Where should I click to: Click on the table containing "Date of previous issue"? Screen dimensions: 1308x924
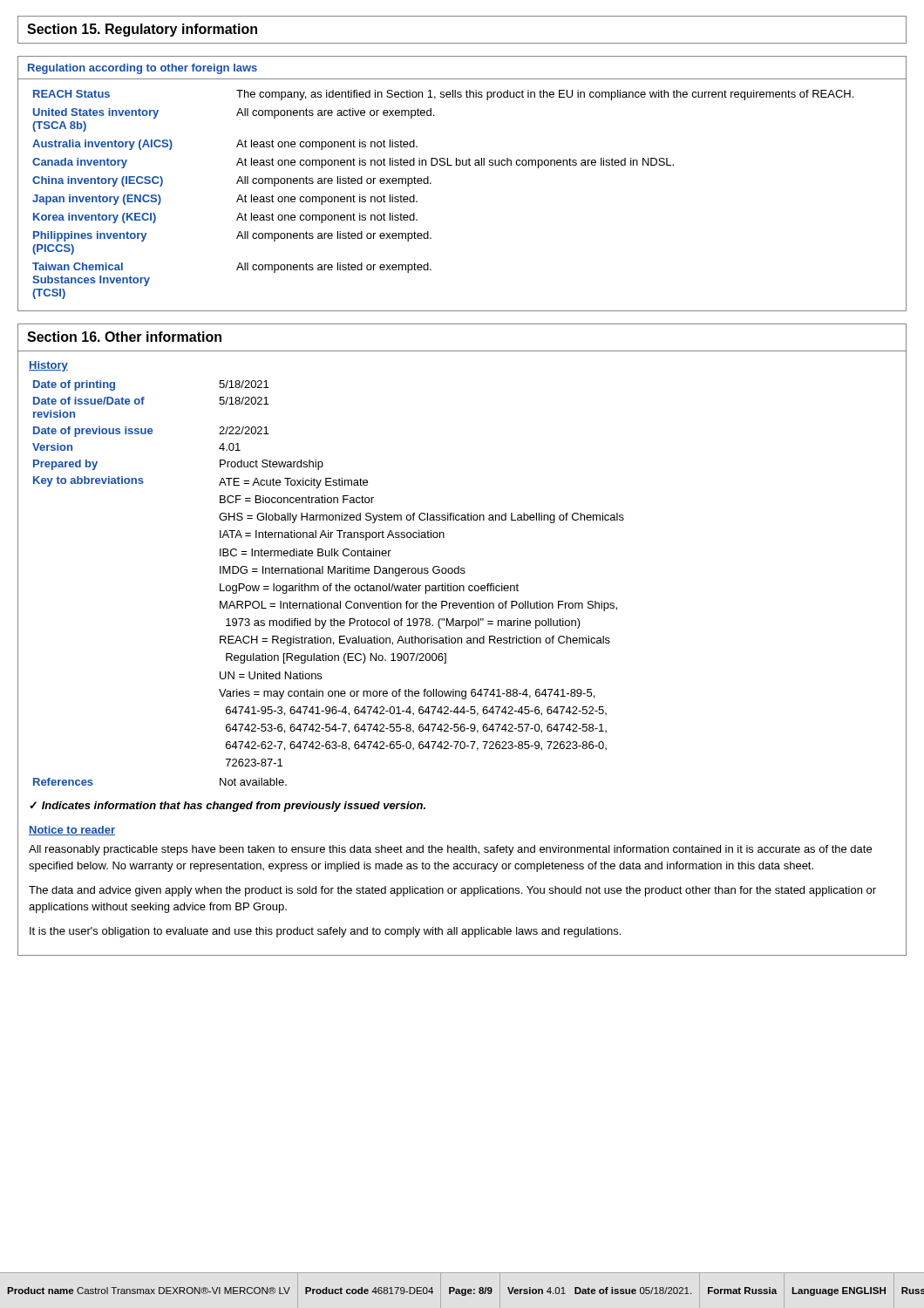pos(462,583)
